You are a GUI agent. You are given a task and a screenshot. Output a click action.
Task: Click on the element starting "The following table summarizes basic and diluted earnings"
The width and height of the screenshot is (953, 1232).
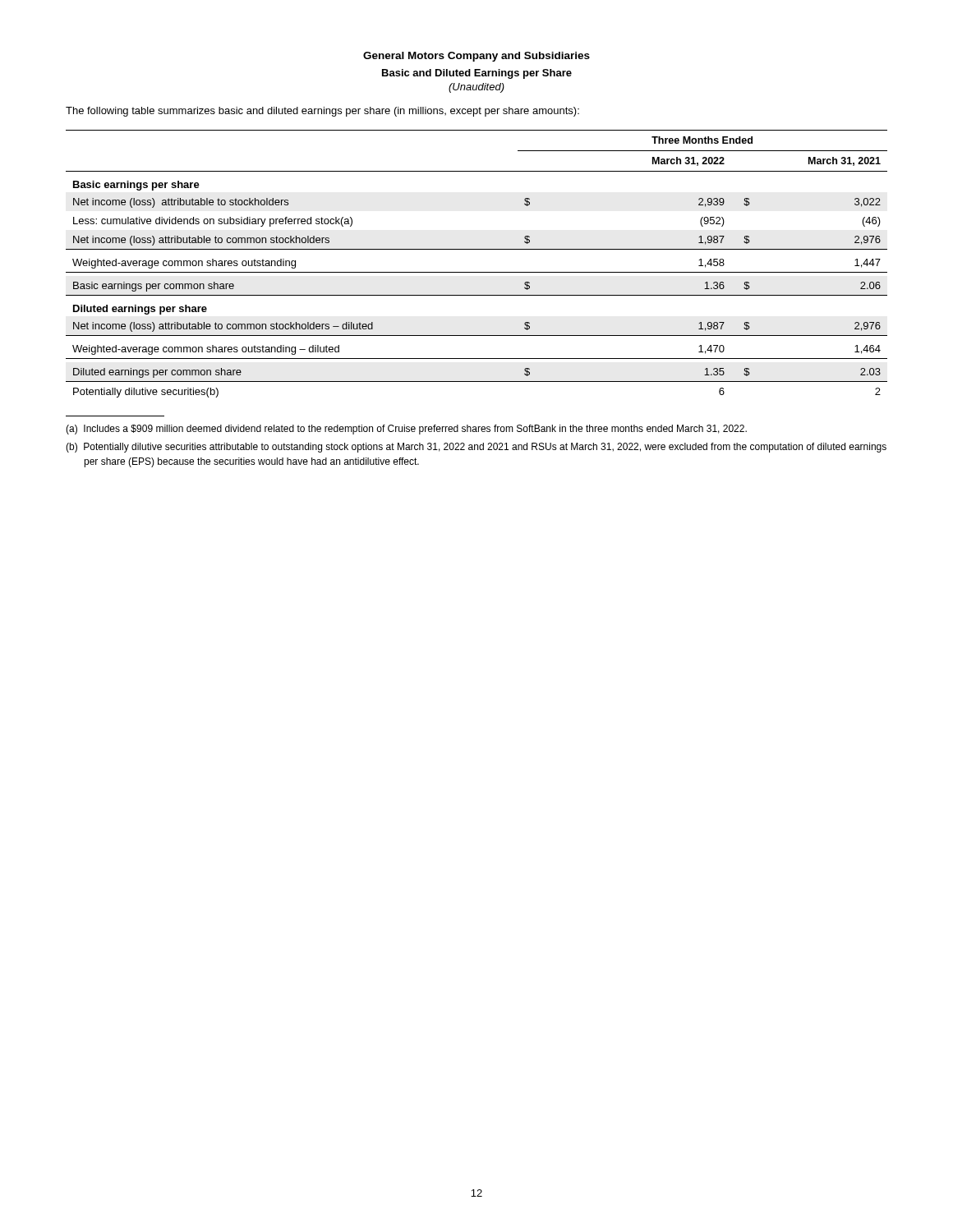pos(323,111)
